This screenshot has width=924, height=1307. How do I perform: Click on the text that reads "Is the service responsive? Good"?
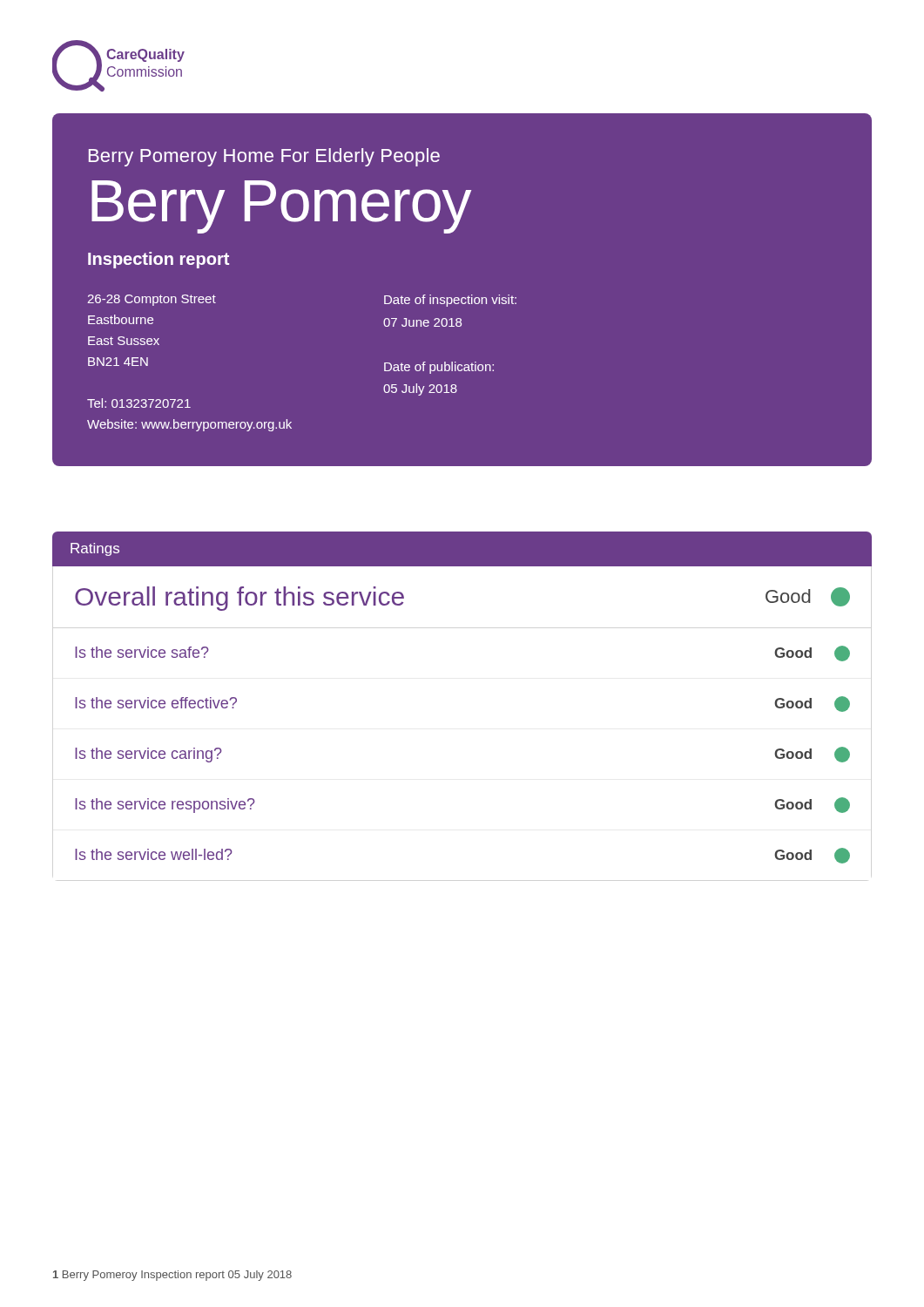tap(162, 805)
